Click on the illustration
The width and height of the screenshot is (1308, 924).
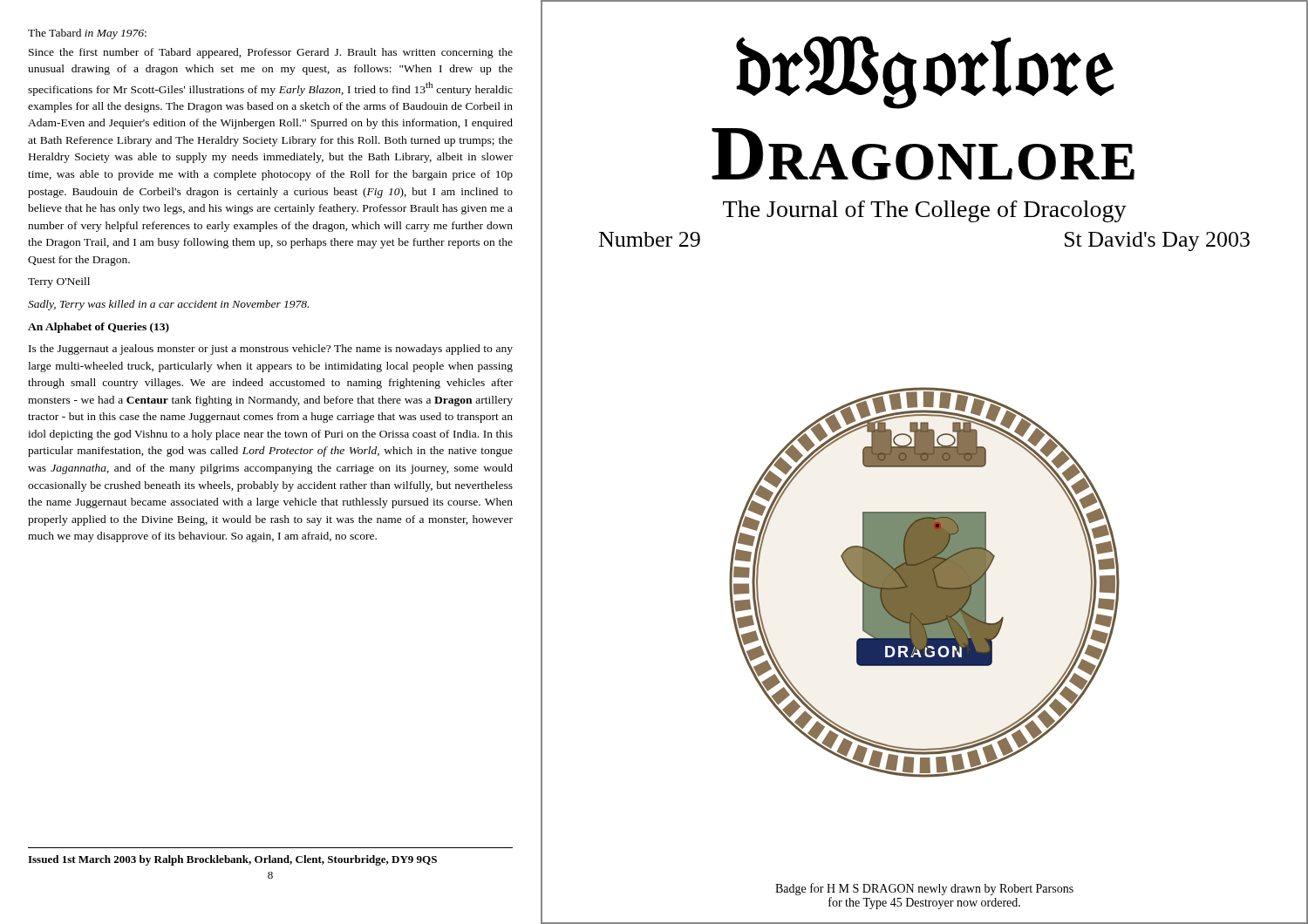(x=924, y=569)
